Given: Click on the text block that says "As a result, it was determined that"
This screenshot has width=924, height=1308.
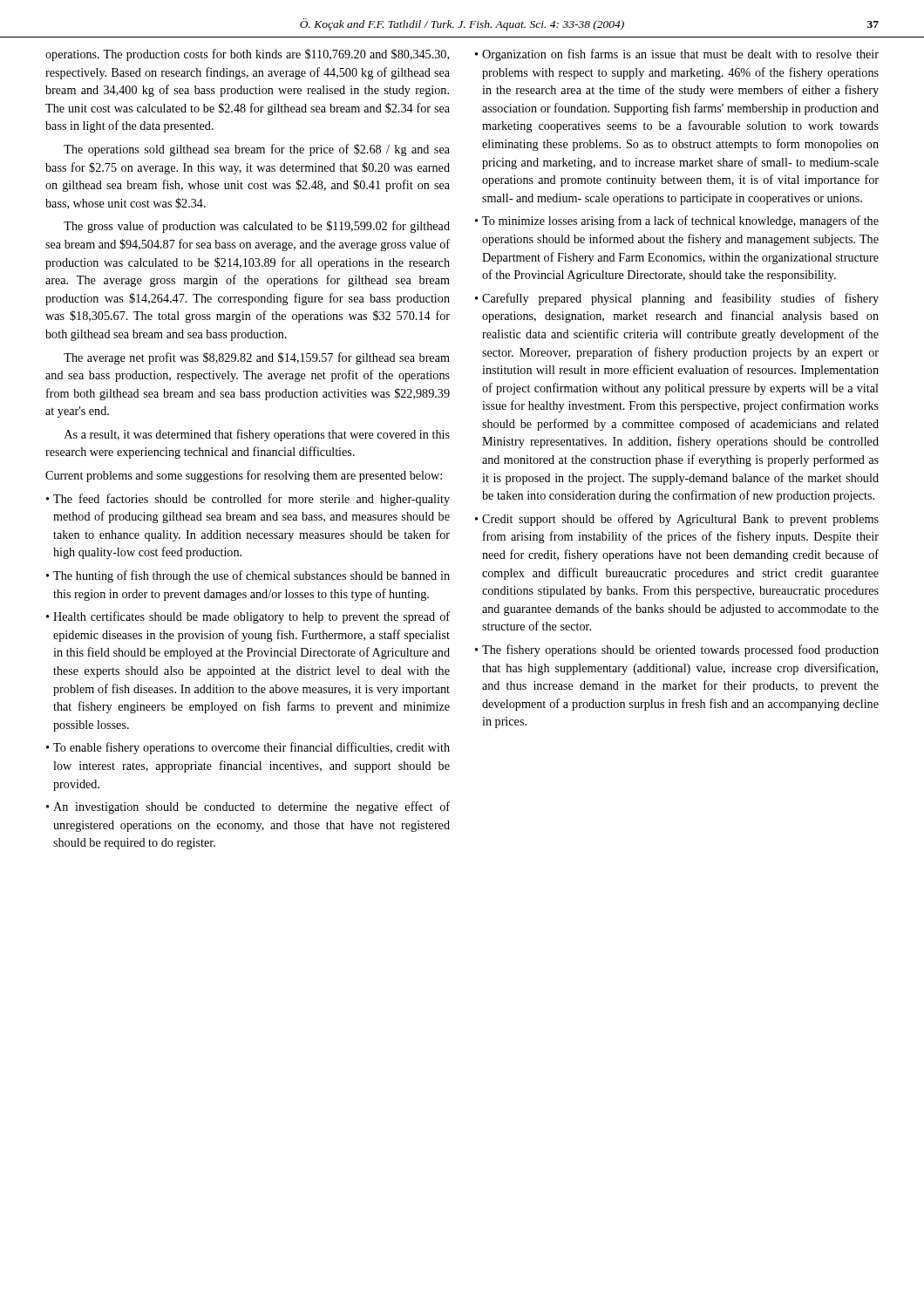Looking at the screenshot, I should (248, 443).
